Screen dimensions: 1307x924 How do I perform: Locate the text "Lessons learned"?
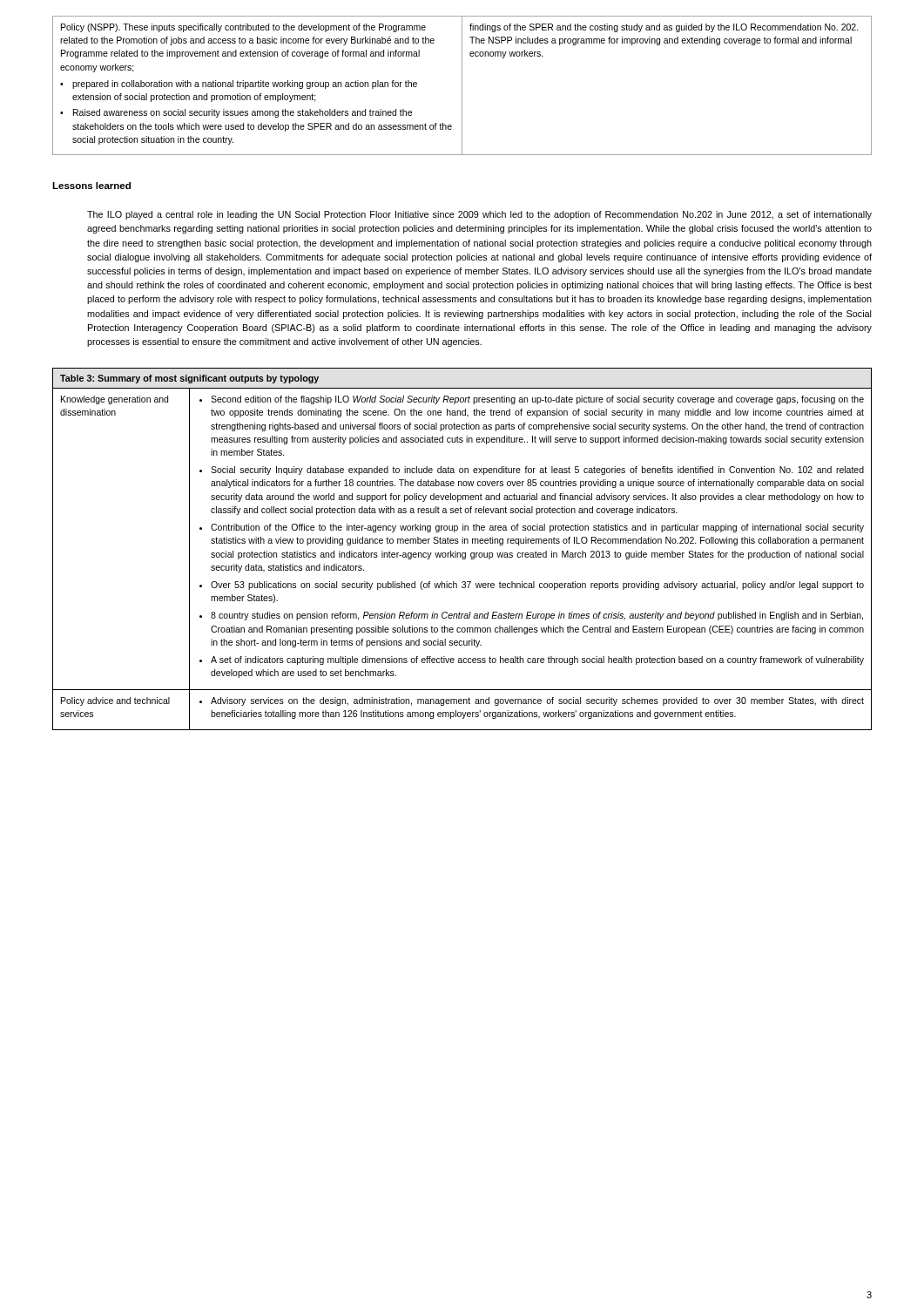pyautogui.click(x=92, y=186)
